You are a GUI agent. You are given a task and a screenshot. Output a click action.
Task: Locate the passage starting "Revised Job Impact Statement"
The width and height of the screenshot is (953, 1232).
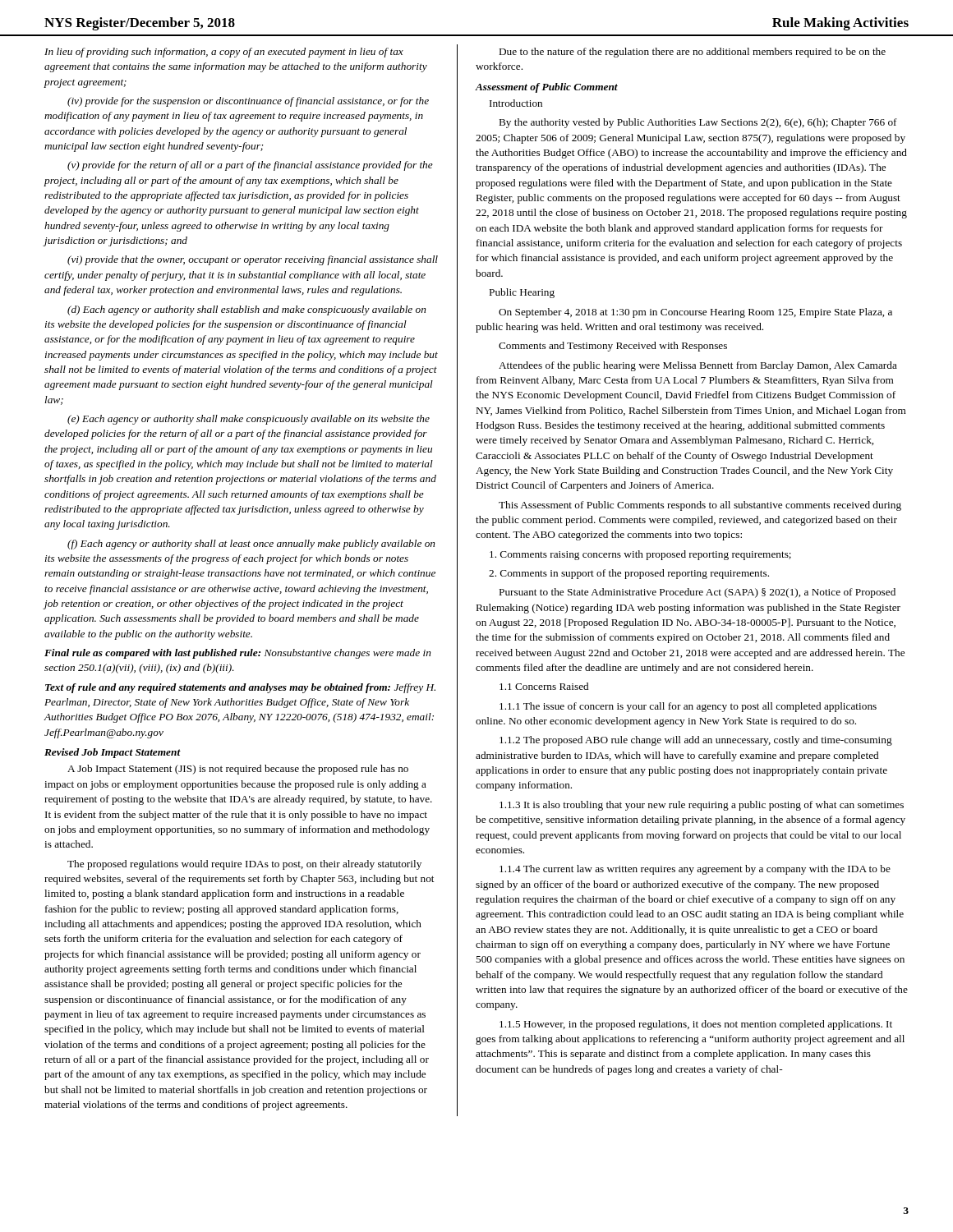click(113, 753)
